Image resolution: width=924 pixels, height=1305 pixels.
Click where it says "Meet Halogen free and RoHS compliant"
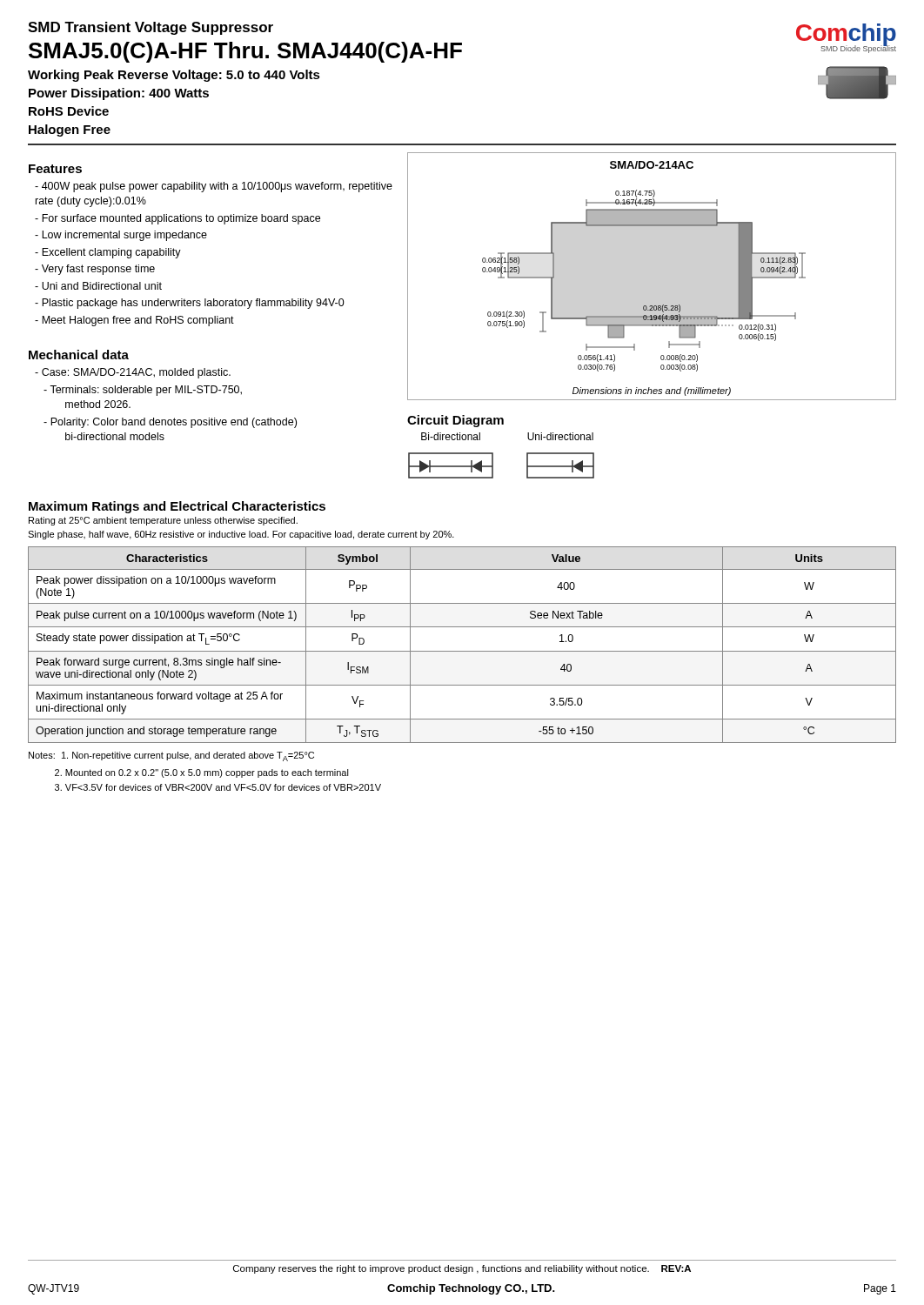click(134, 320)
